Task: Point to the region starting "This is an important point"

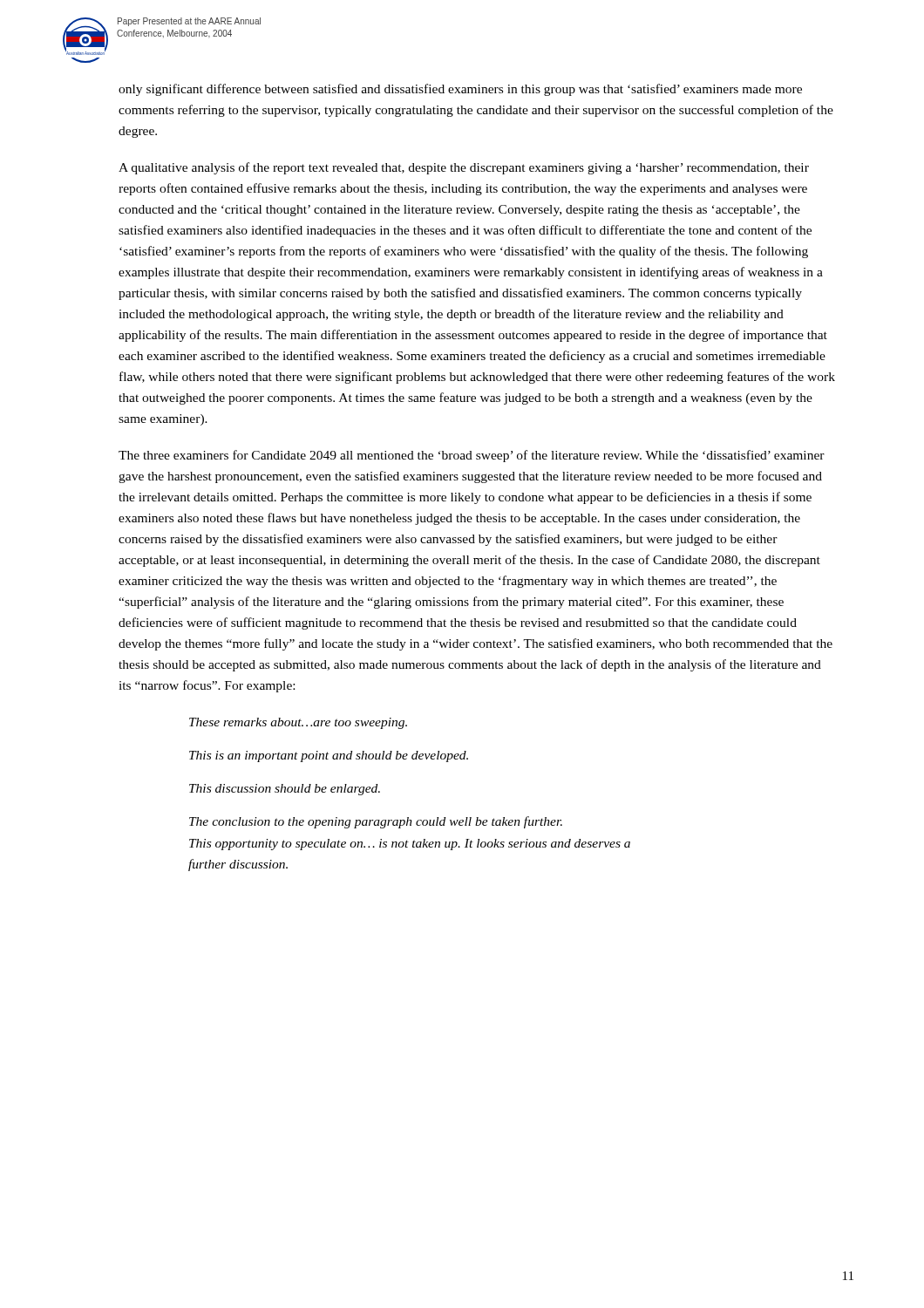Action: click(329, 755)
